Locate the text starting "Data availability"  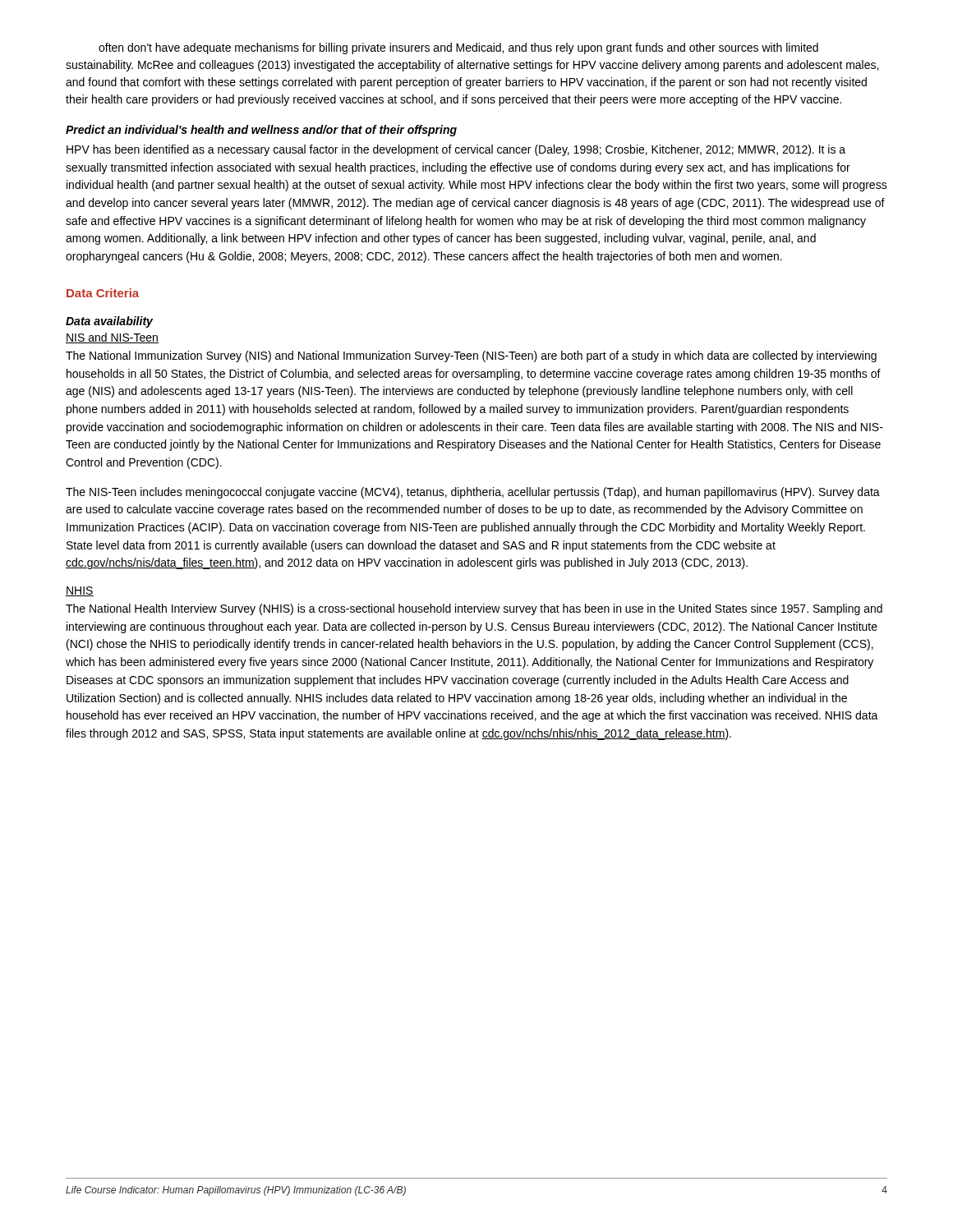(109, 322)
